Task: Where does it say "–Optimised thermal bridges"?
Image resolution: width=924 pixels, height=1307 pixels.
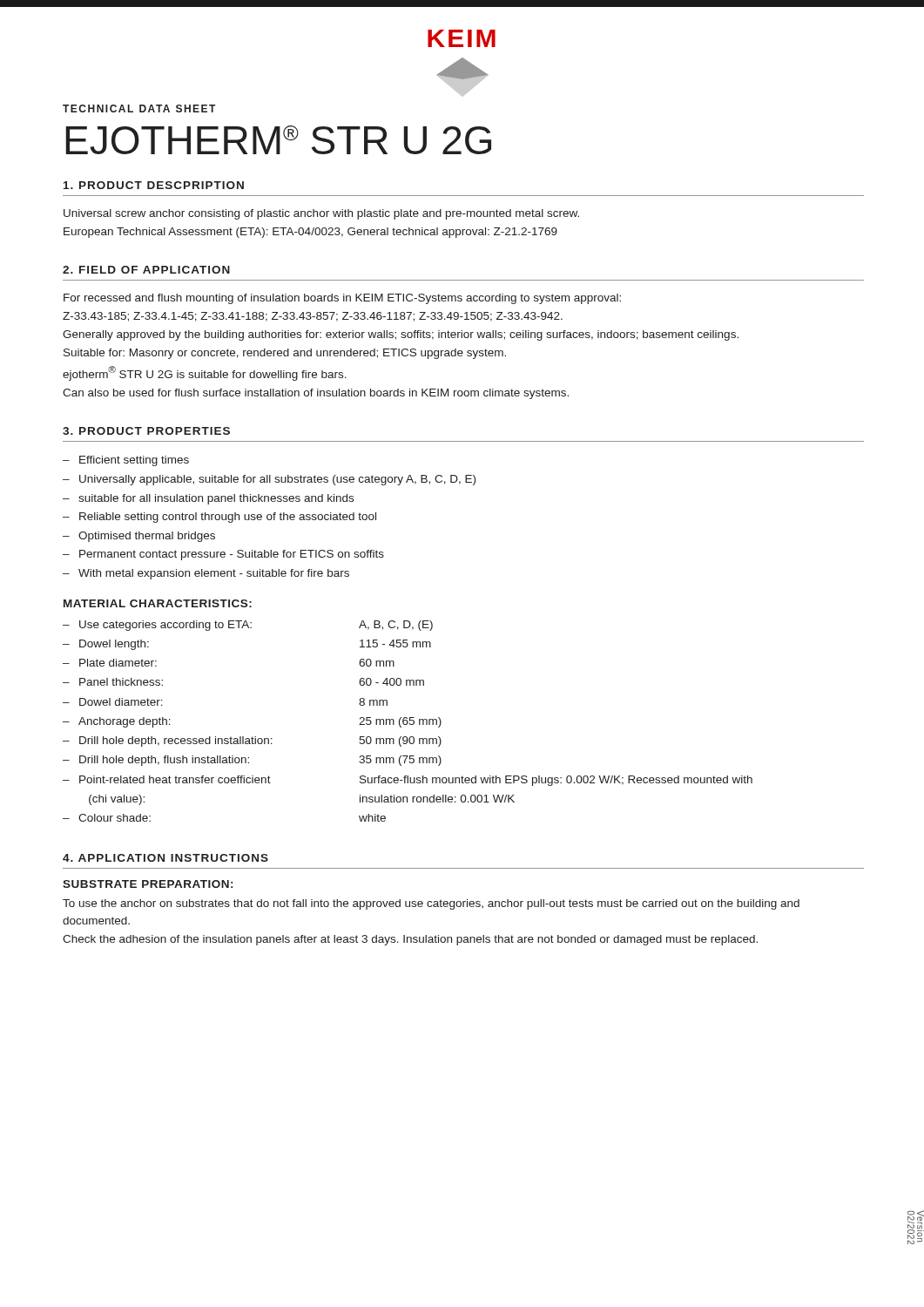Action: (139, 536)
